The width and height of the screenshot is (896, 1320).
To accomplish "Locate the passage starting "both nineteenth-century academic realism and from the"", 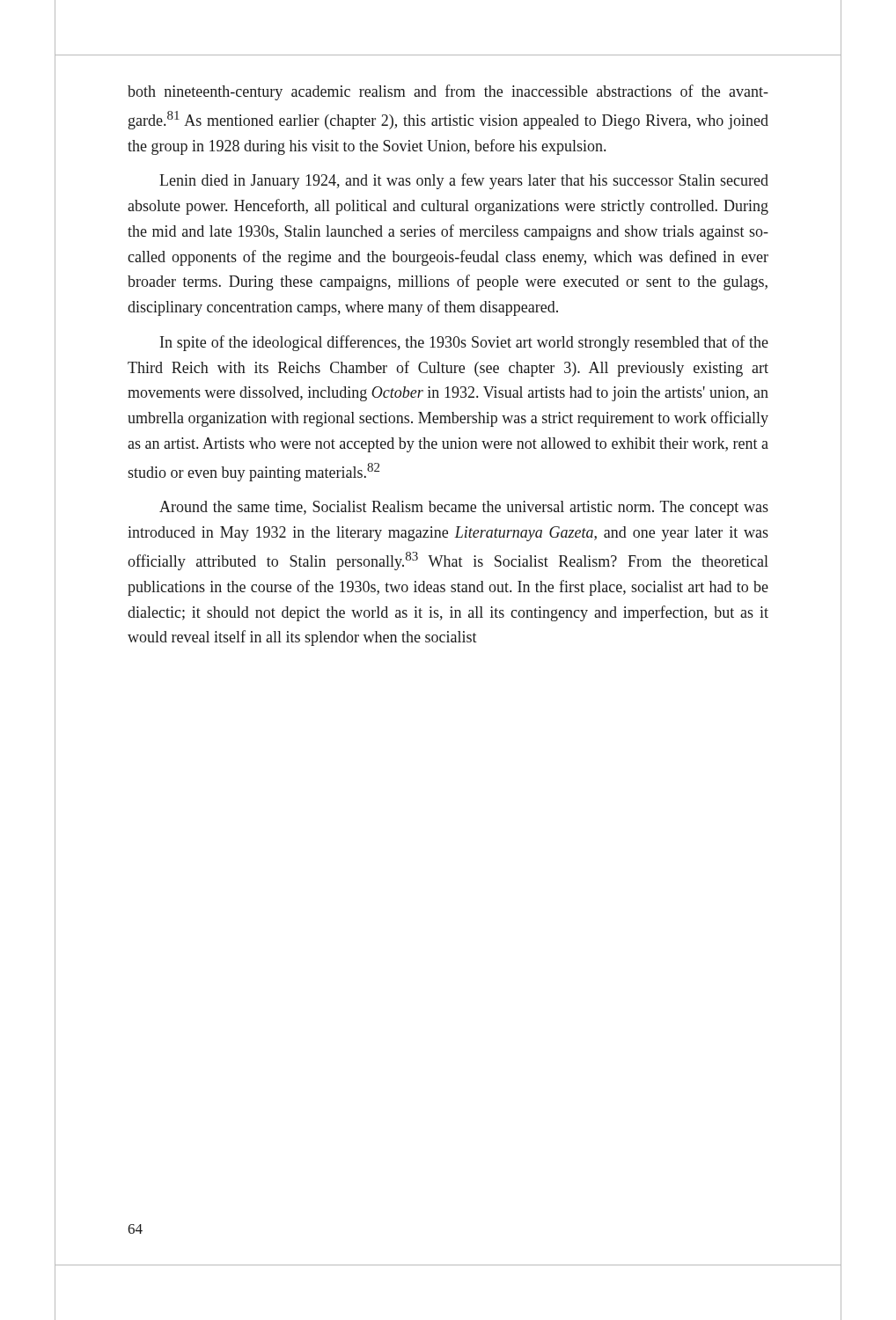I will pyautogui.click(x=448, y=365).
